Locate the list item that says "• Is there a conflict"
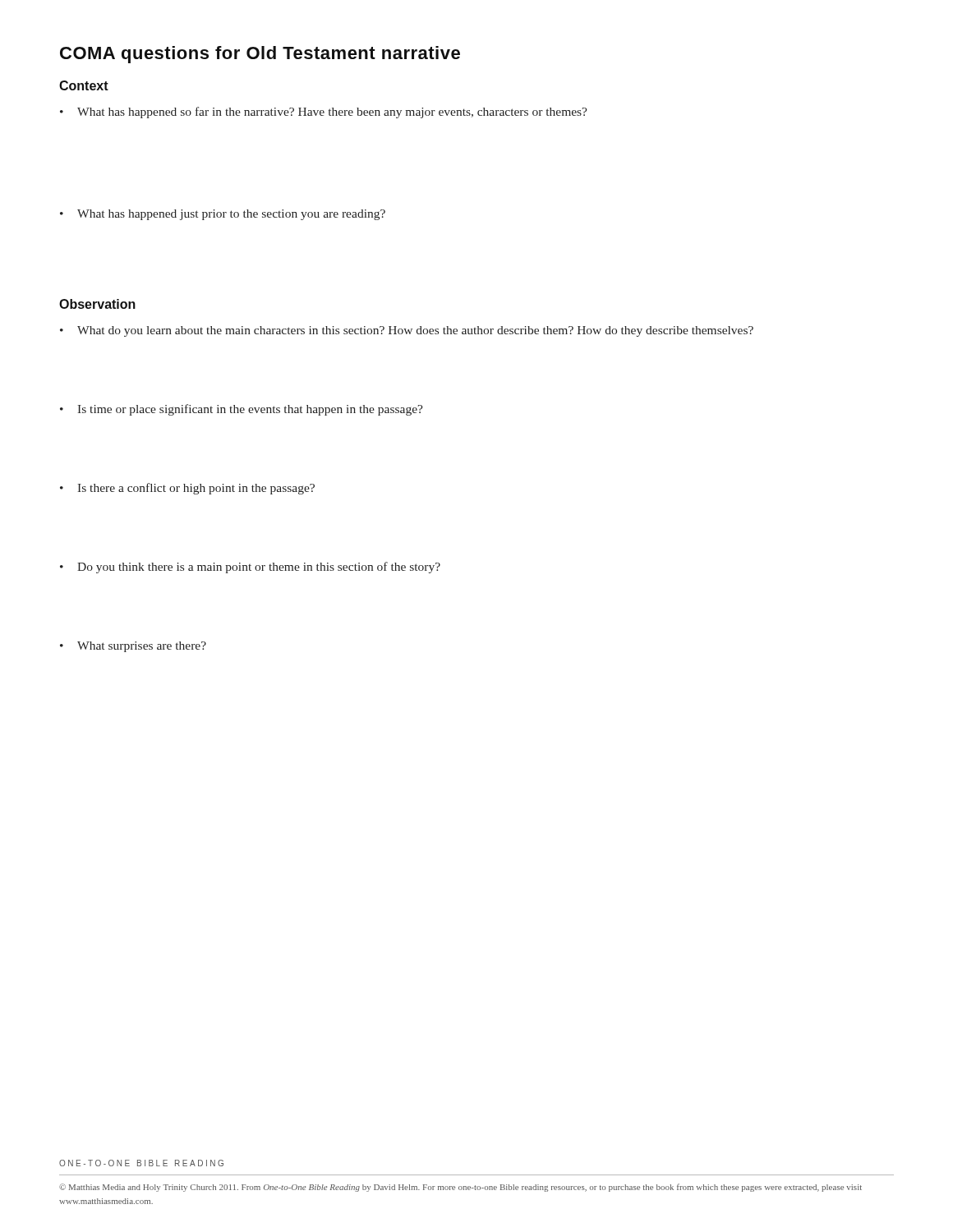Screen dimensions: 1232x953 [x=187, y=489]
